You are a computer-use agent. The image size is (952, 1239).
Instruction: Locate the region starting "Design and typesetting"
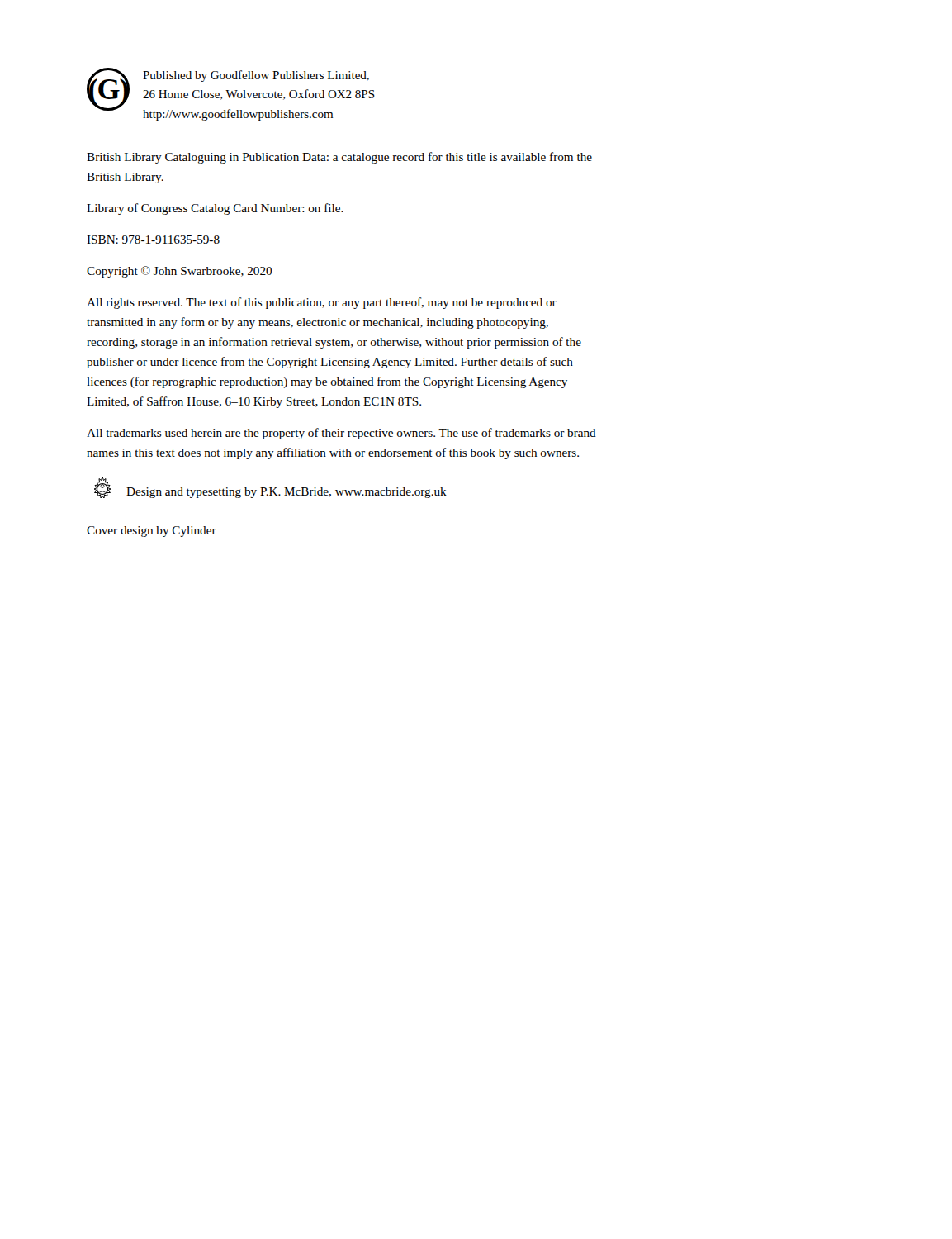[x=286, y=491]
